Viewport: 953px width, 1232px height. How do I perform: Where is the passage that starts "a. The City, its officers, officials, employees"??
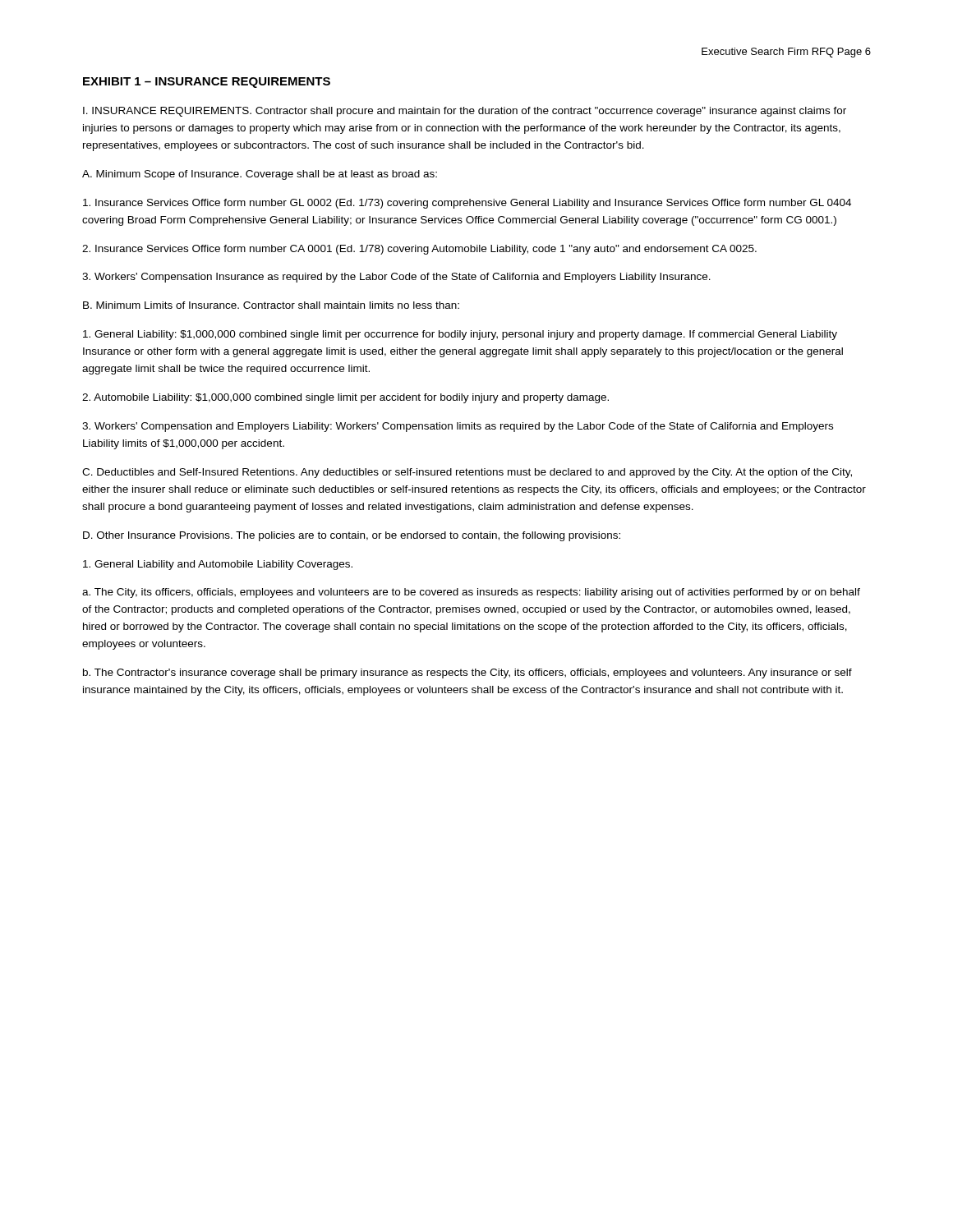pos(471,618)
